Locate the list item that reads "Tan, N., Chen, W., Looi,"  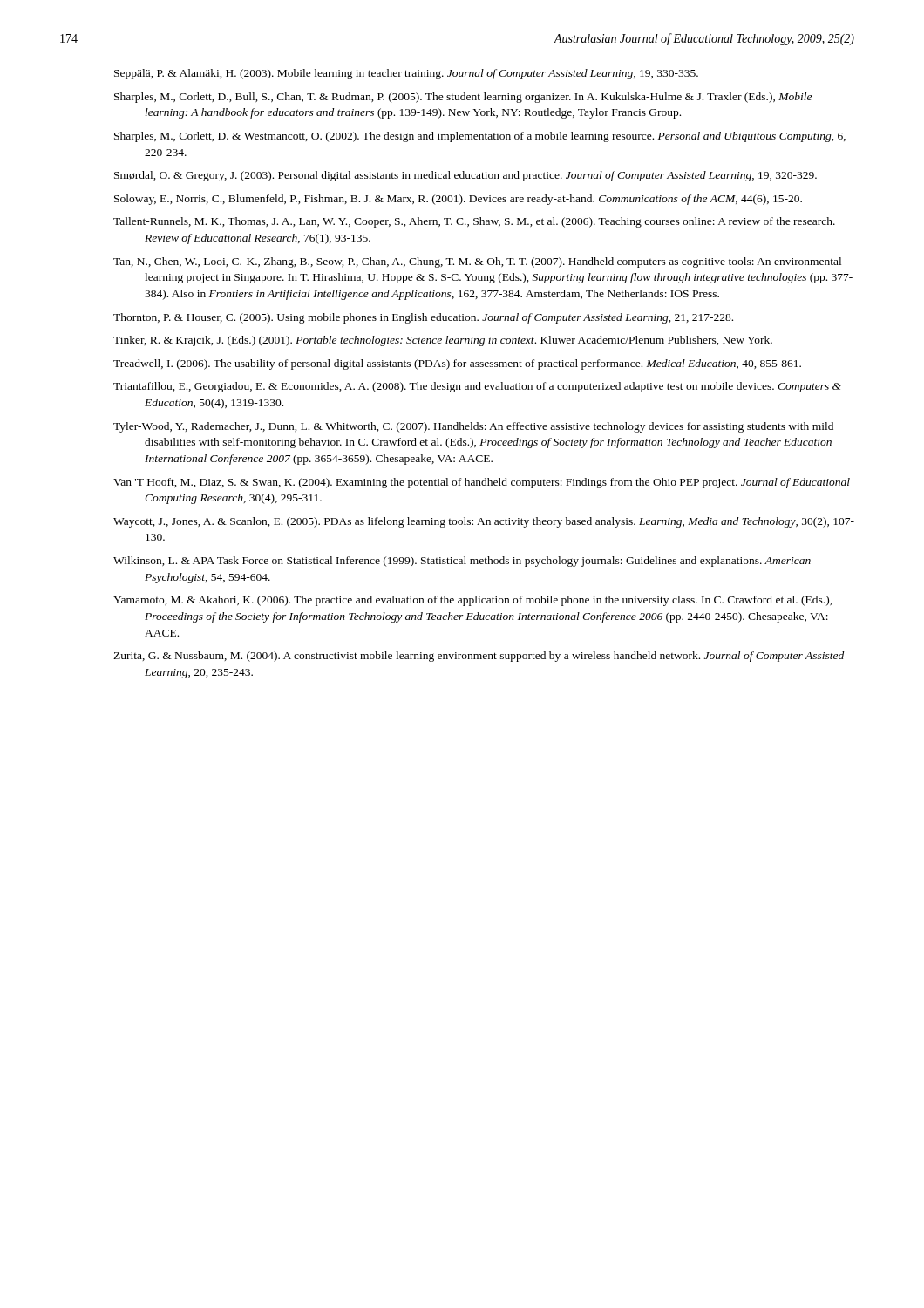pyautogui.click(x=483, y=277)
